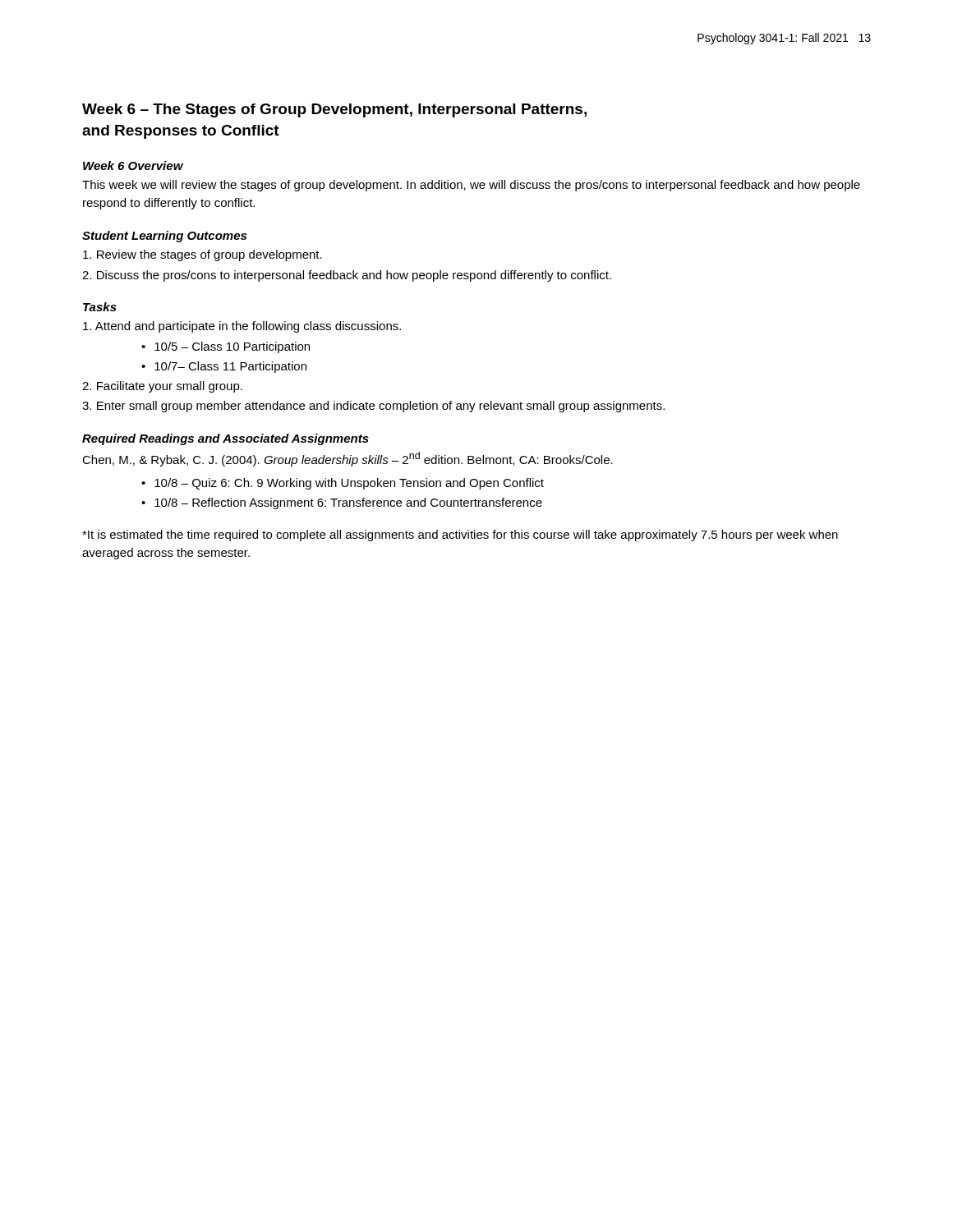Locate the block of text that opens with "2. Discuss the pros/cons to"
This screenshot has height=1232, width=953.
347,274
